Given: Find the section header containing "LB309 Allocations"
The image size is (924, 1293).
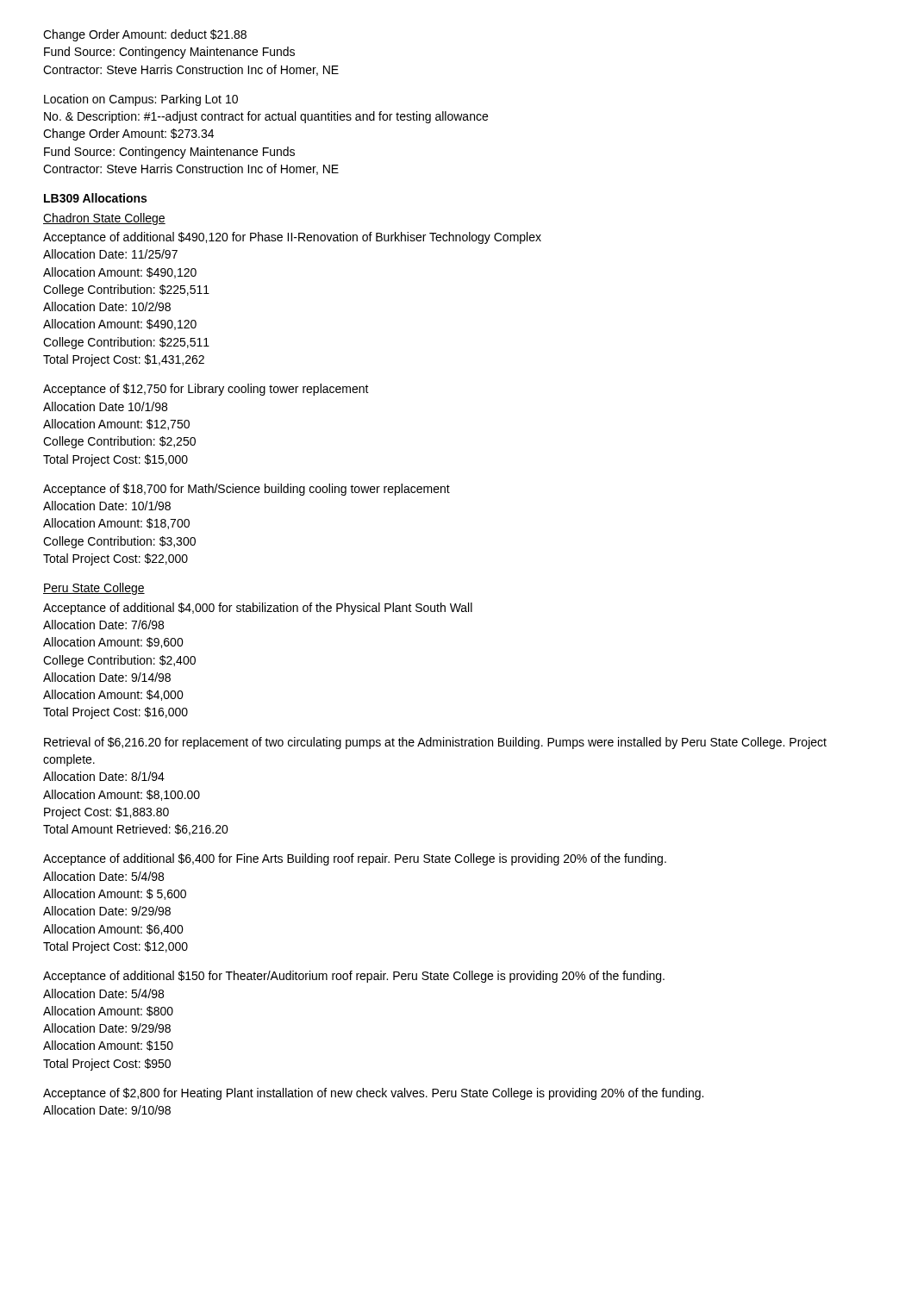Looking at the screenshot, I should coord(95,198).
